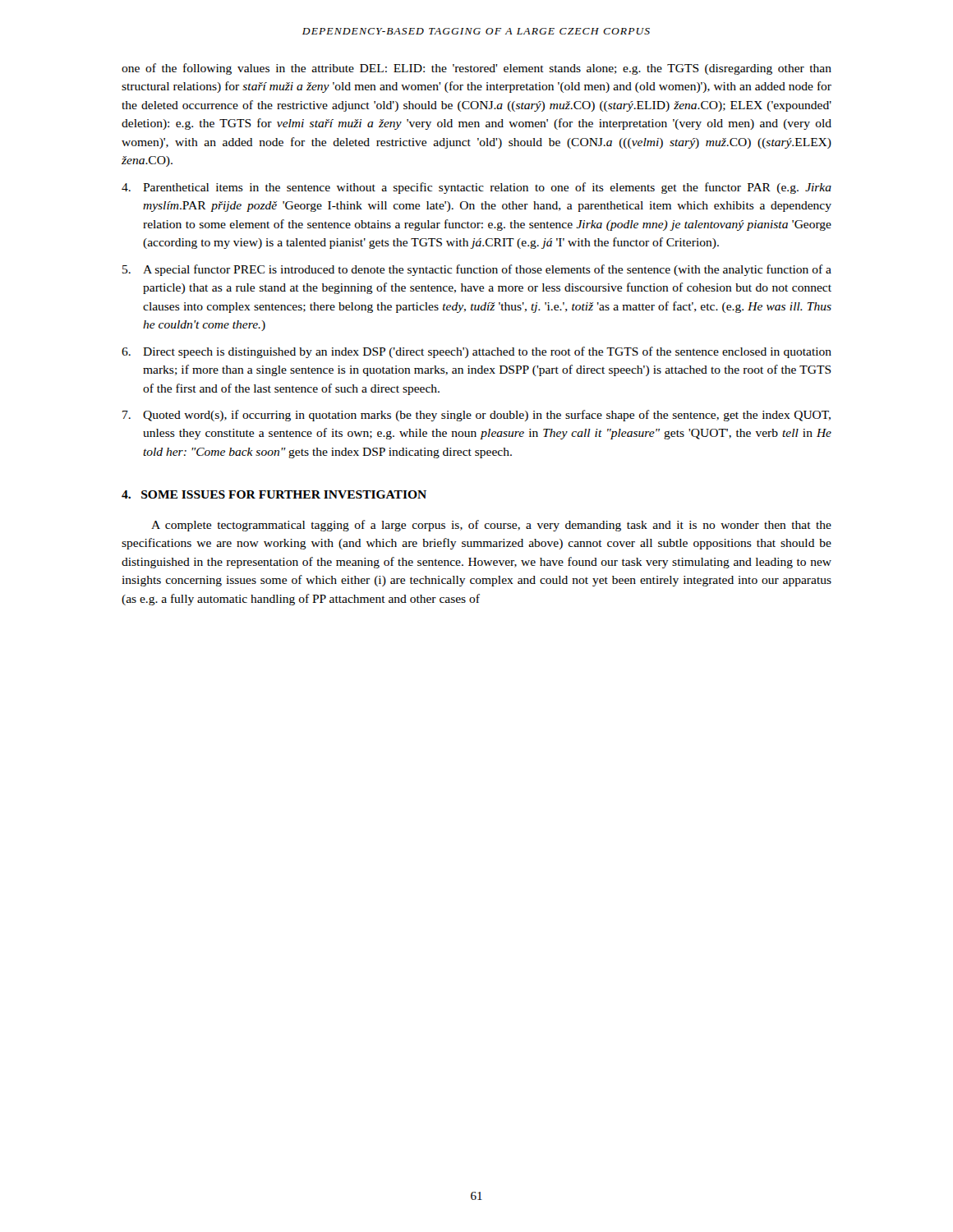
Task: Navigate to the element starting "5. A special functor PREC is introduced to"
Action: (x=476, y=297)
